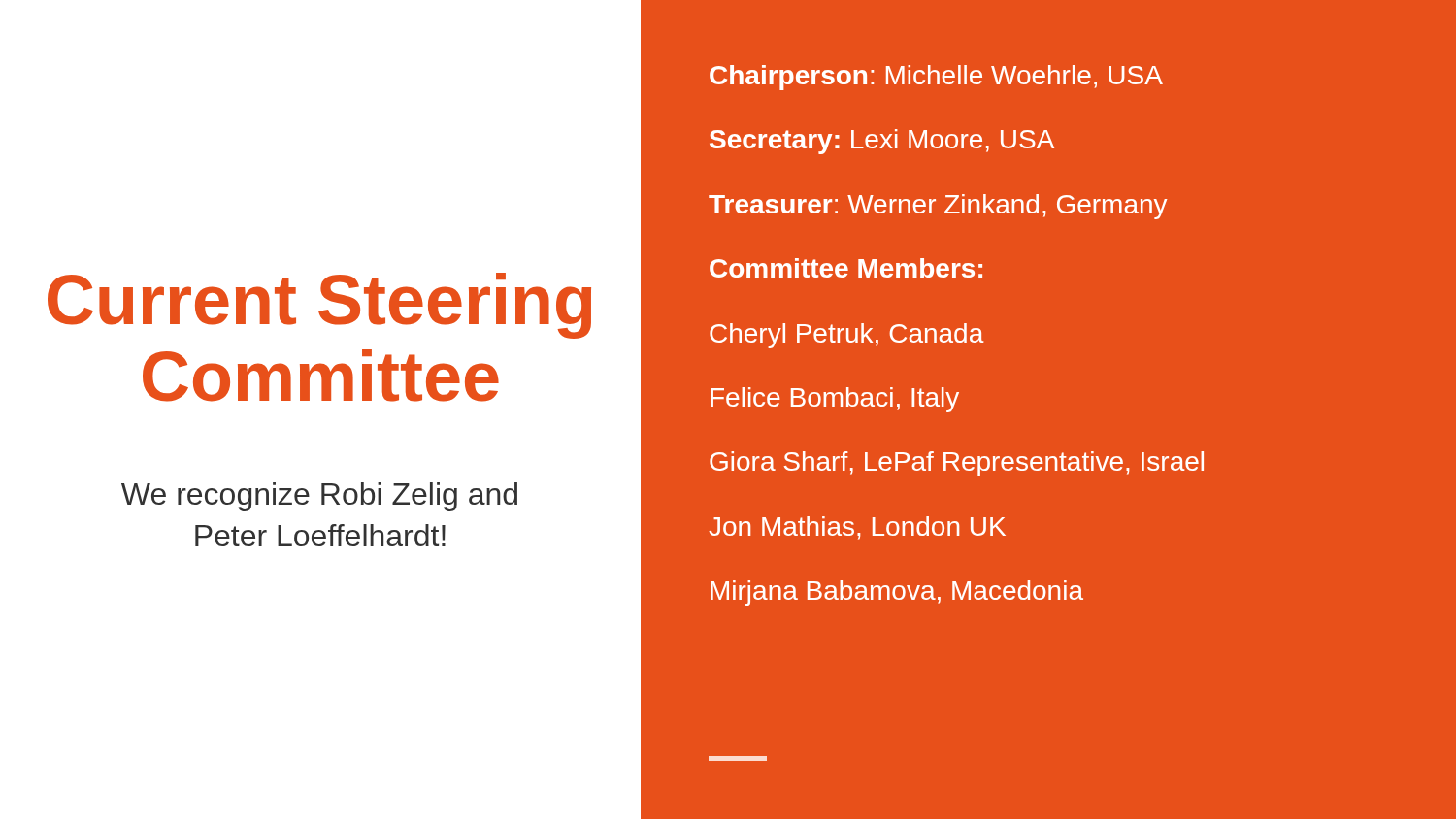Point to "Felice Bombaci, Italy"
Viewport: 1456px width, 819px height.
(x=834, y=397)
